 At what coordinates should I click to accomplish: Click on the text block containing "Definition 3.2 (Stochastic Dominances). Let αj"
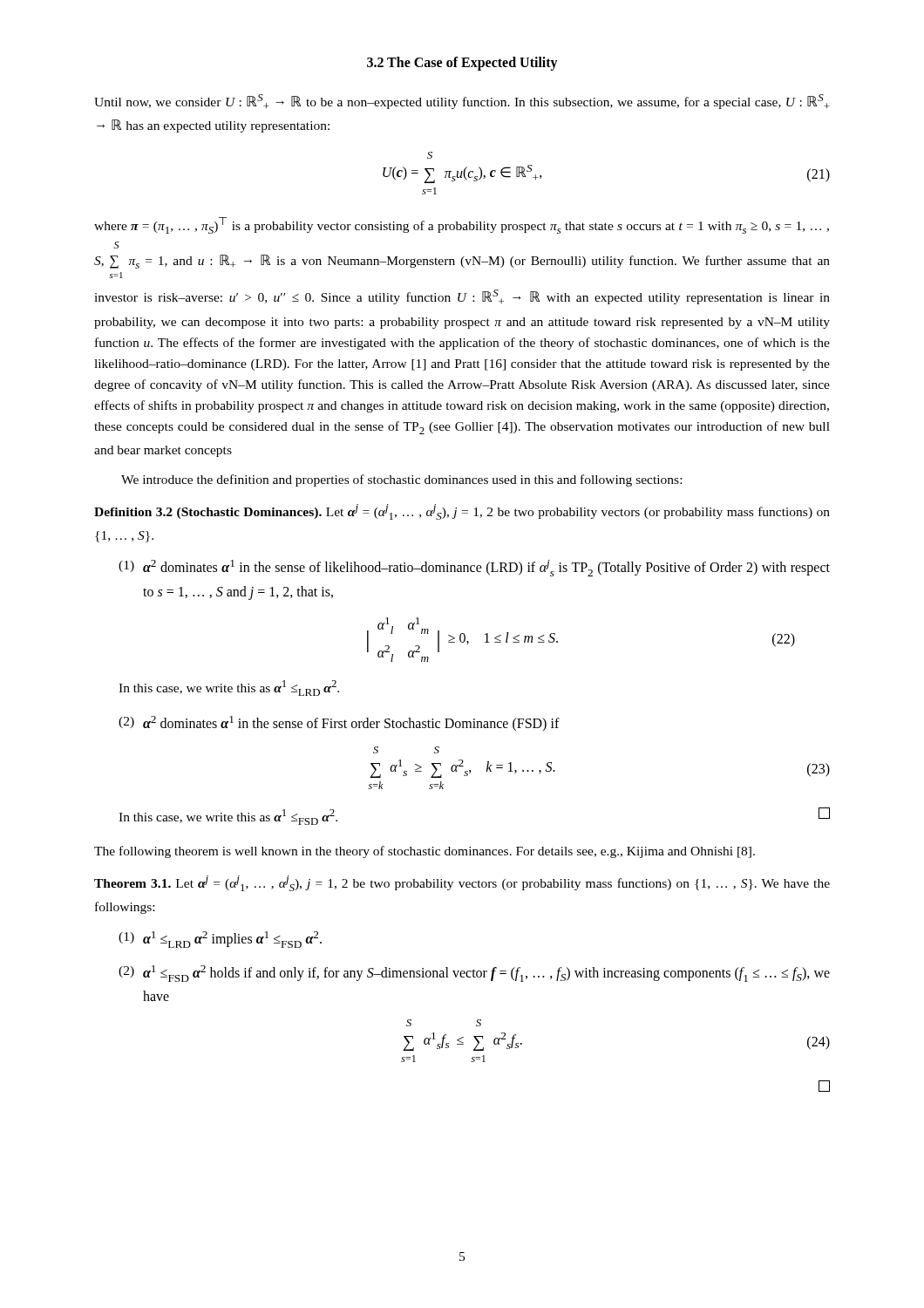462,521
